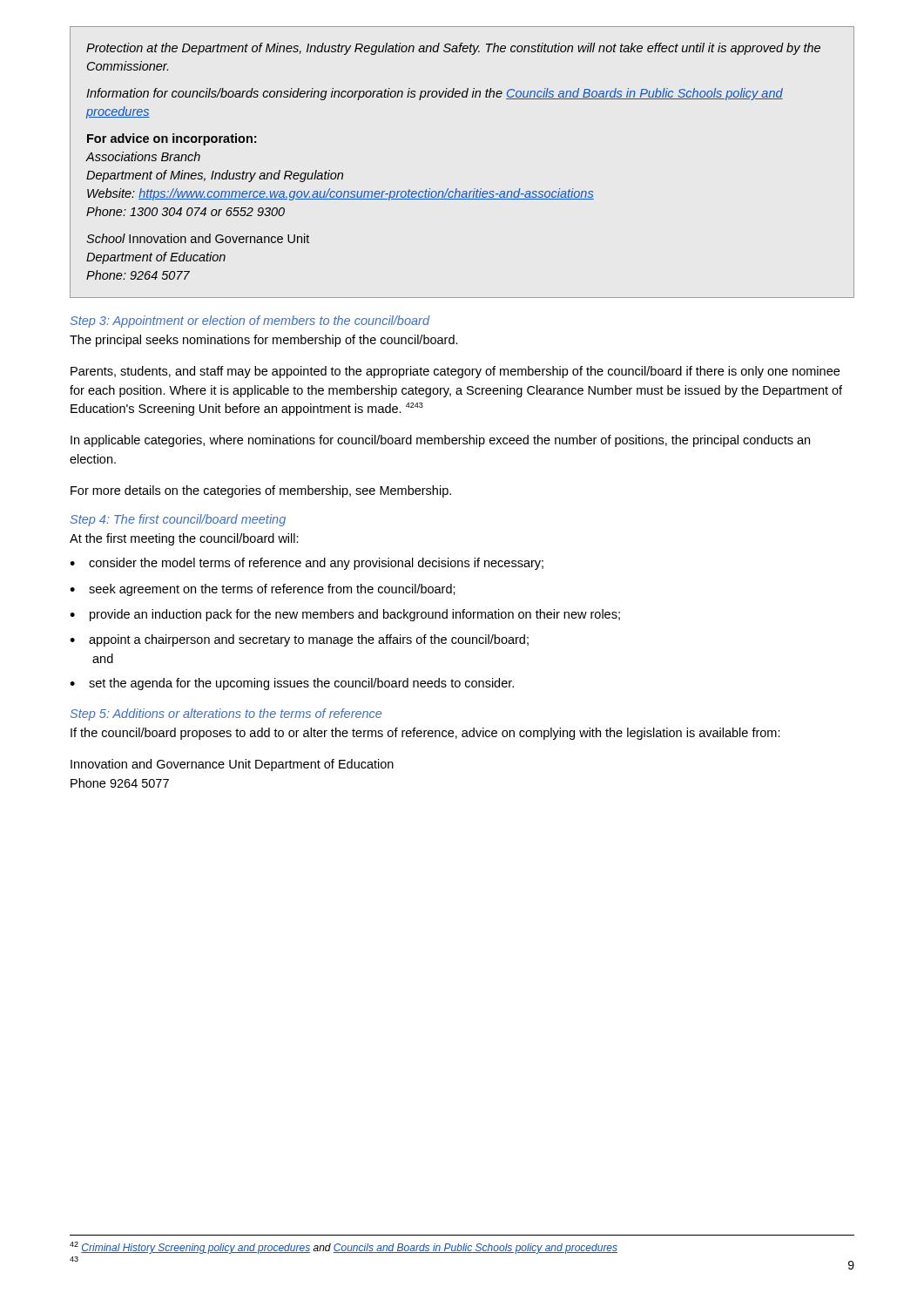
Task: Locate the block starting "Step 3: Appointment or election of members to"
Action: (x=250, y=322)
